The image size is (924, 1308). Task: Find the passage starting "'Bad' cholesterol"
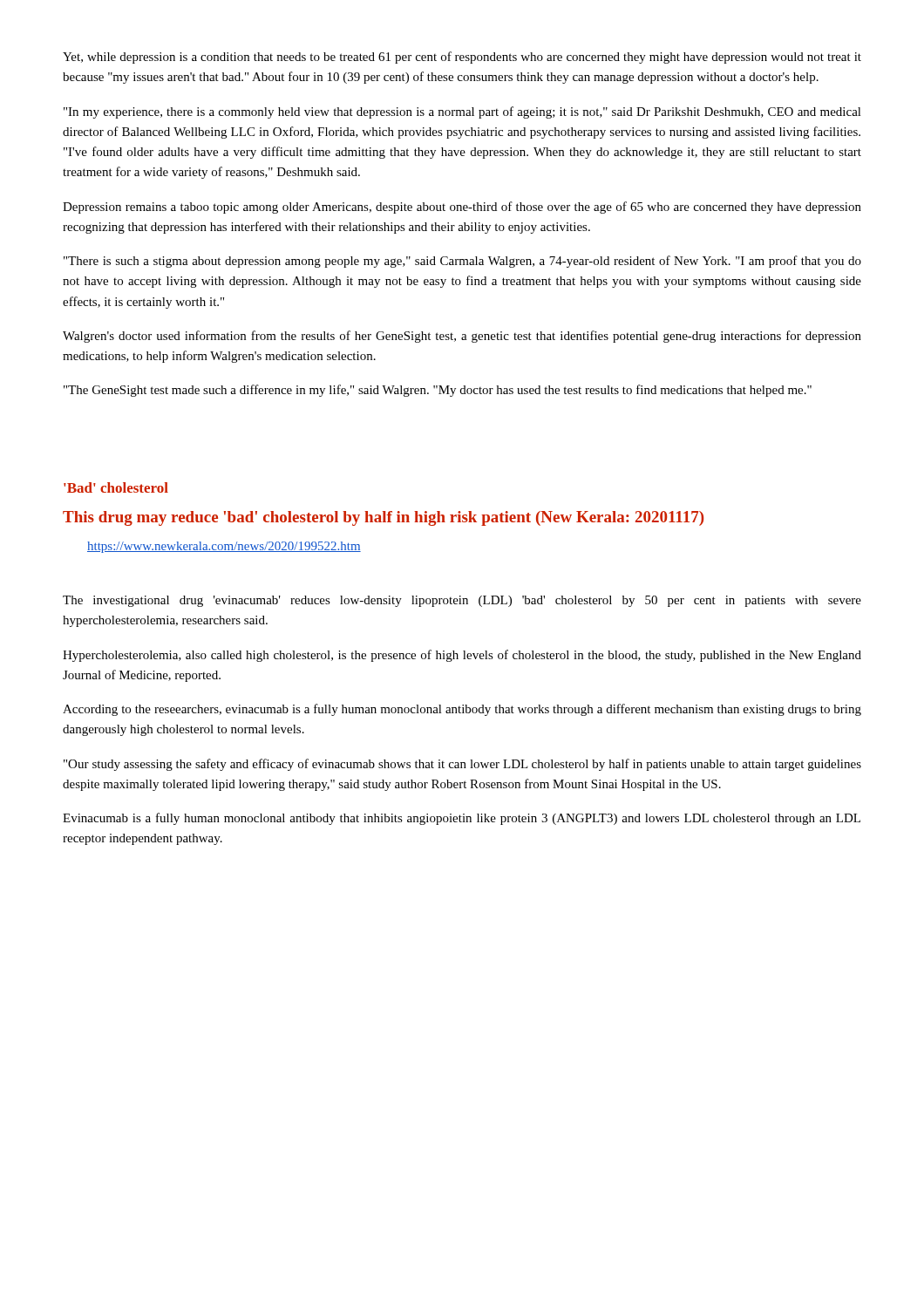click(x=116, y=487)
